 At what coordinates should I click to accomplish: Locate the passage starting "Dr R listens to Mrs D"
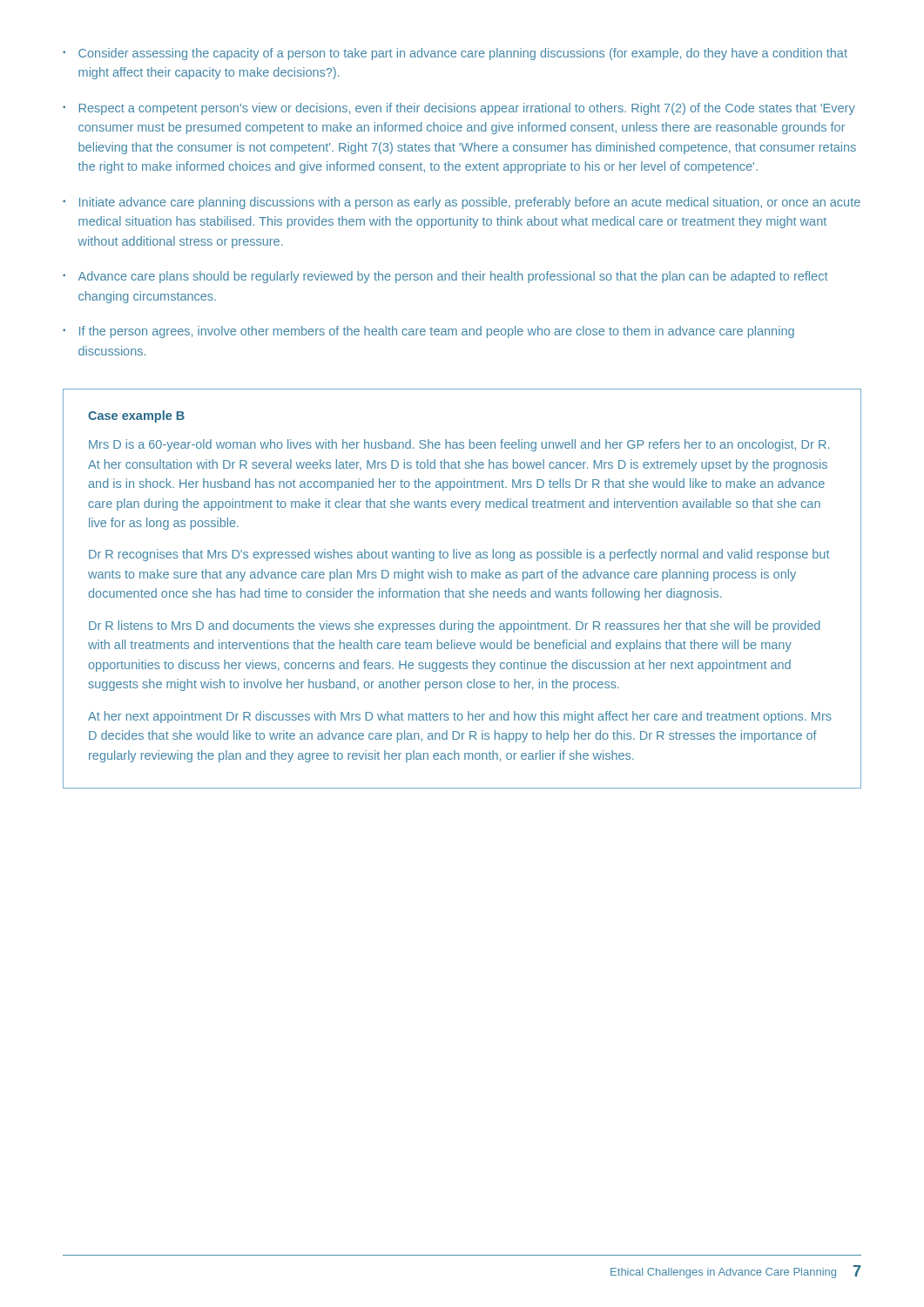coord(454,655)
